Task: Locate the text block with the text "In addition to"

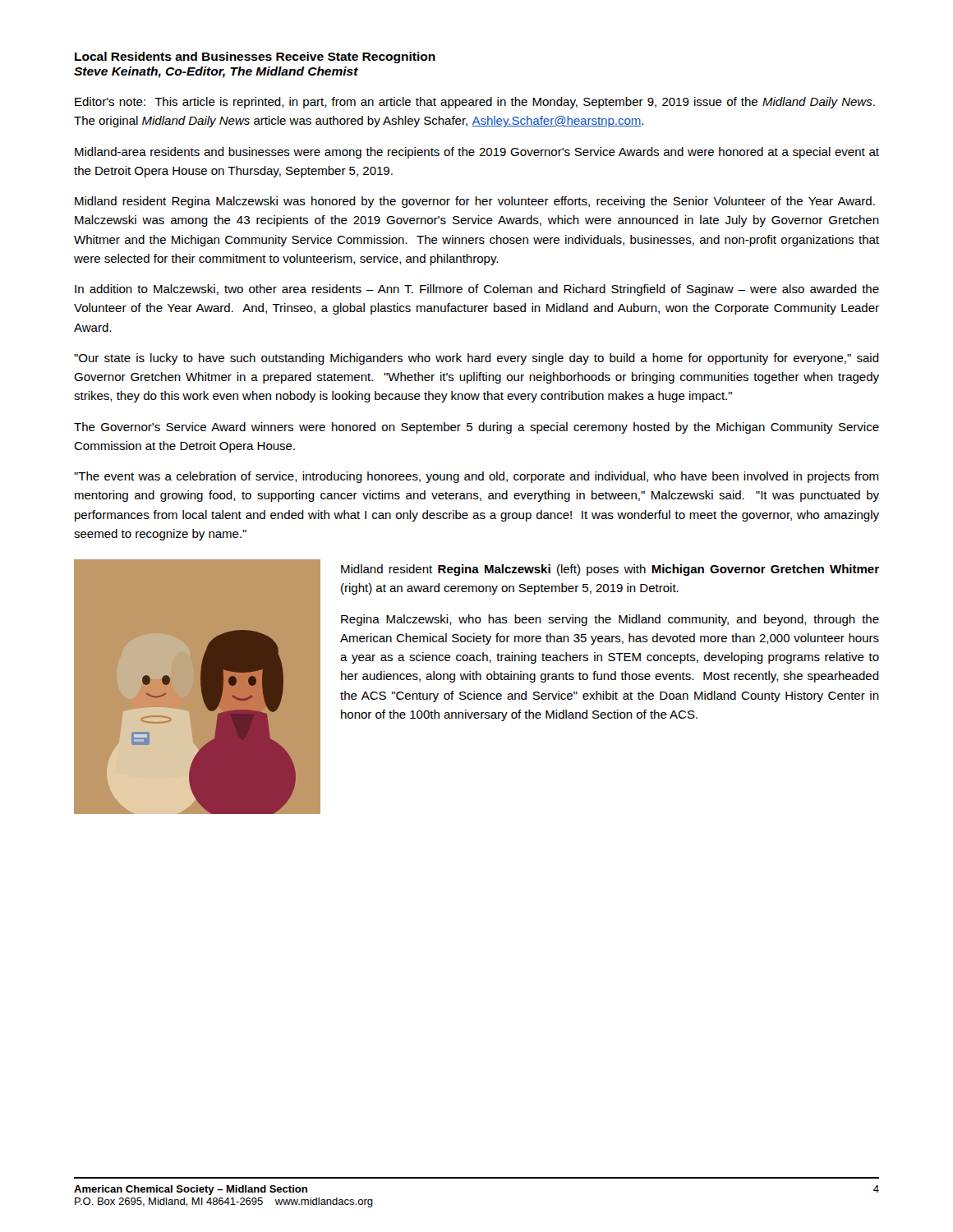Action: [476, 308]
